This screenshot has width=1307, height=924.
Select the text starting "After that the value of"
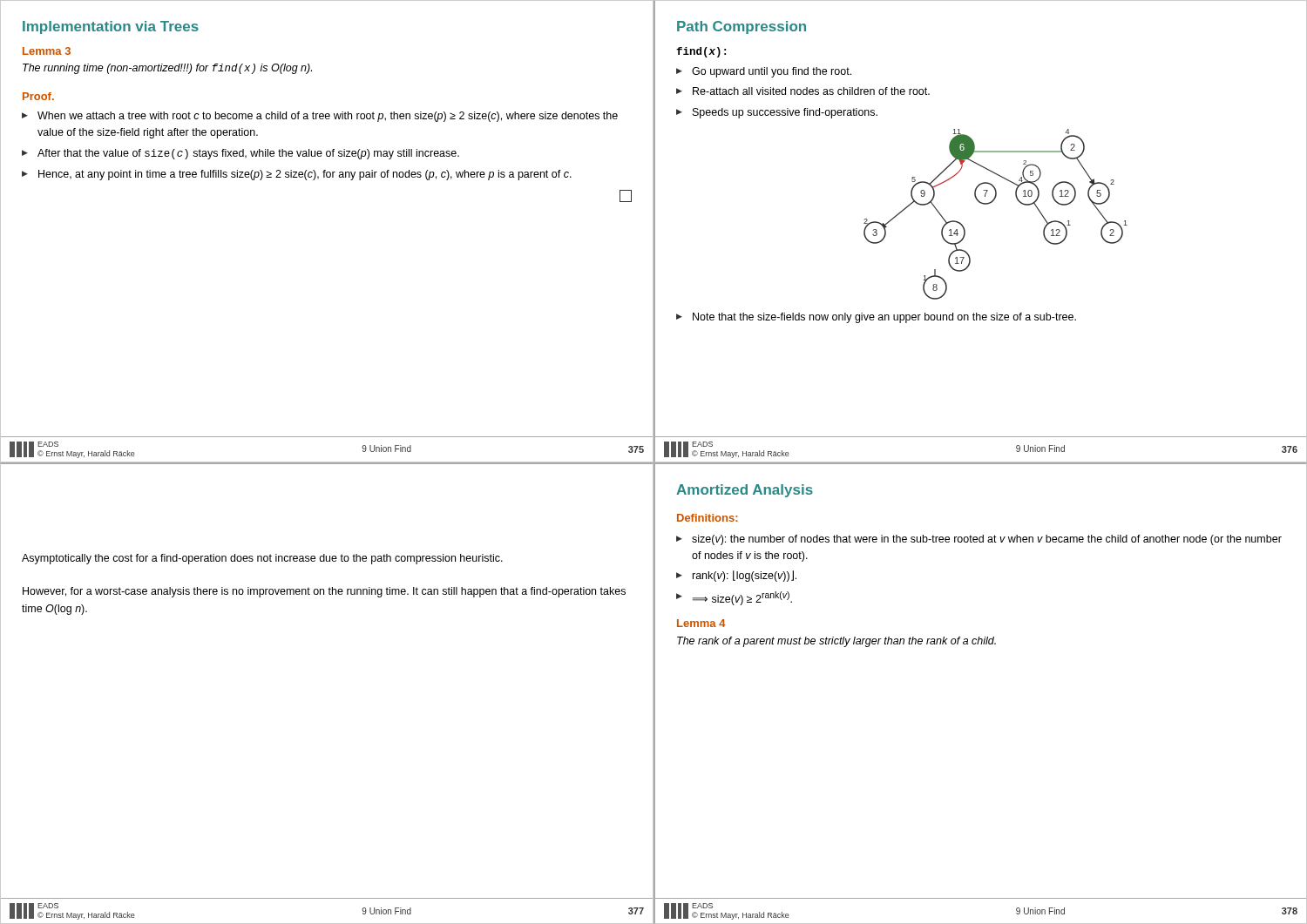point(249,153)
